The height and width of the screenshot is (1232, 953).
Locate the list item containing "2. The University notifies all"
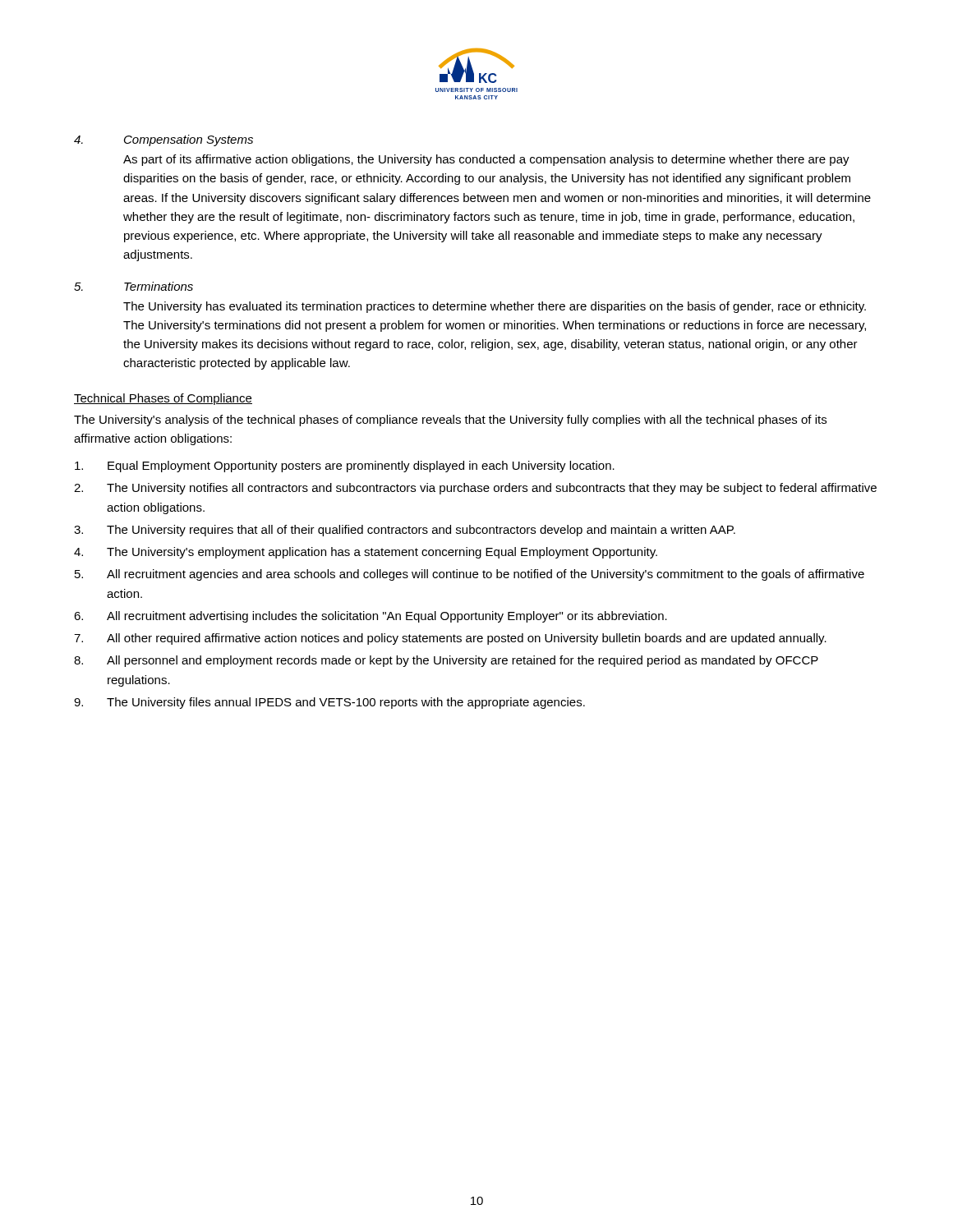tap(476, 497)
